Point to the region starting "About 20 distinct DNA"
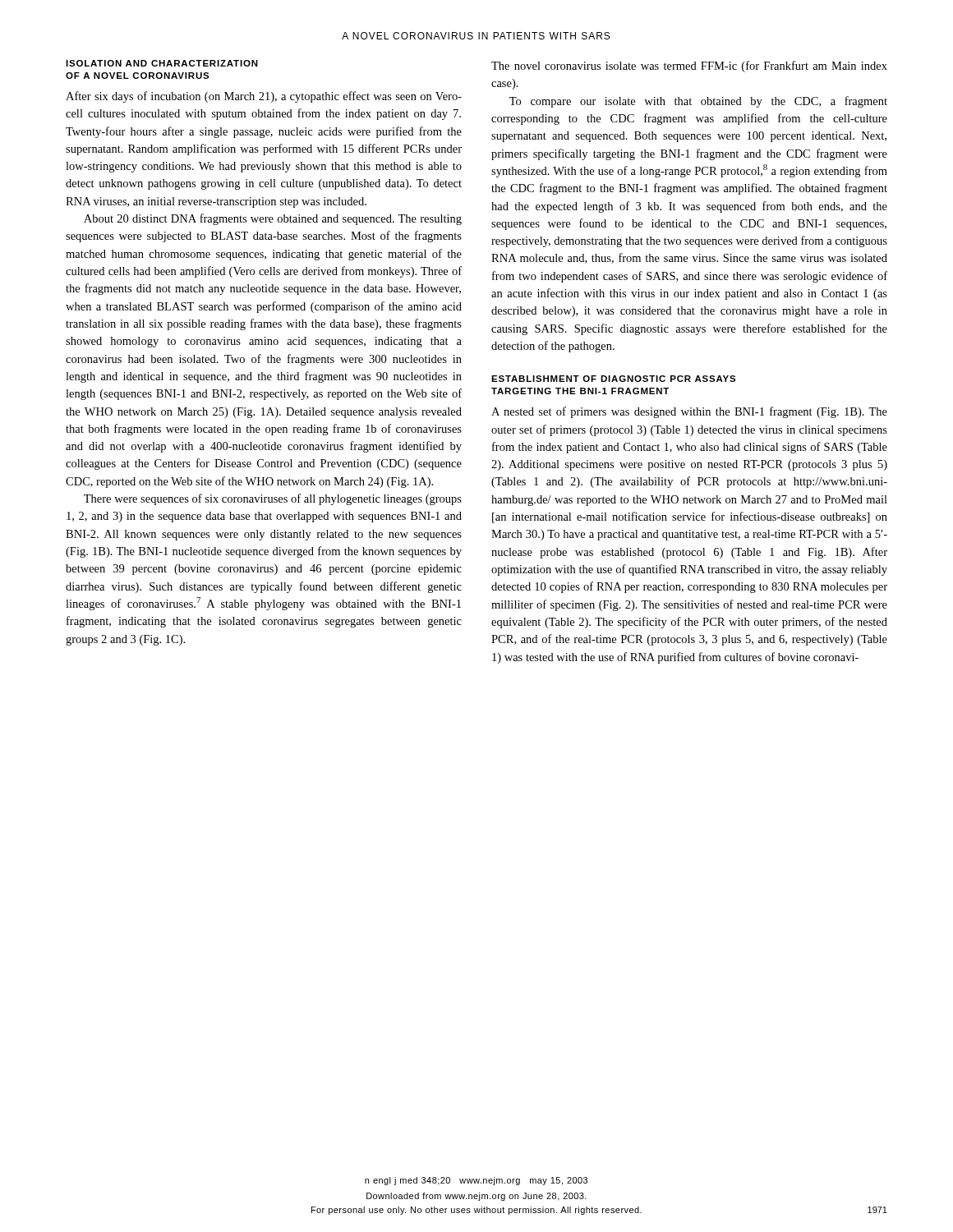The width and height of the screenshot is (953, 1232). coord(264,350)
